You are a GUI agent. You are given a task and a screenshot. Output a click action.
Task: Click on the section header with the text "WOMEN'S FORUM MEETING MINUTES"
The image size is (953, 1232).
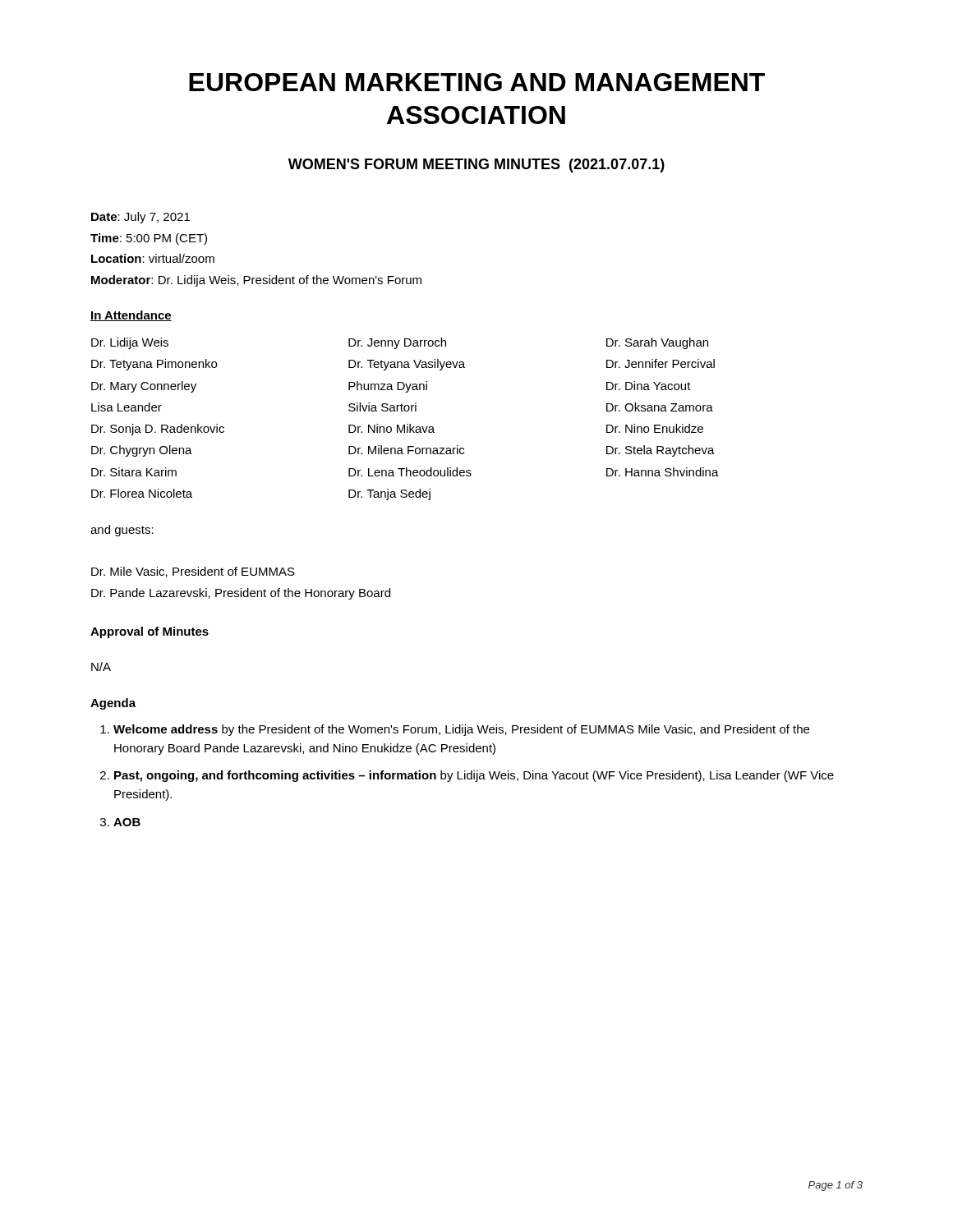(476, 165)
